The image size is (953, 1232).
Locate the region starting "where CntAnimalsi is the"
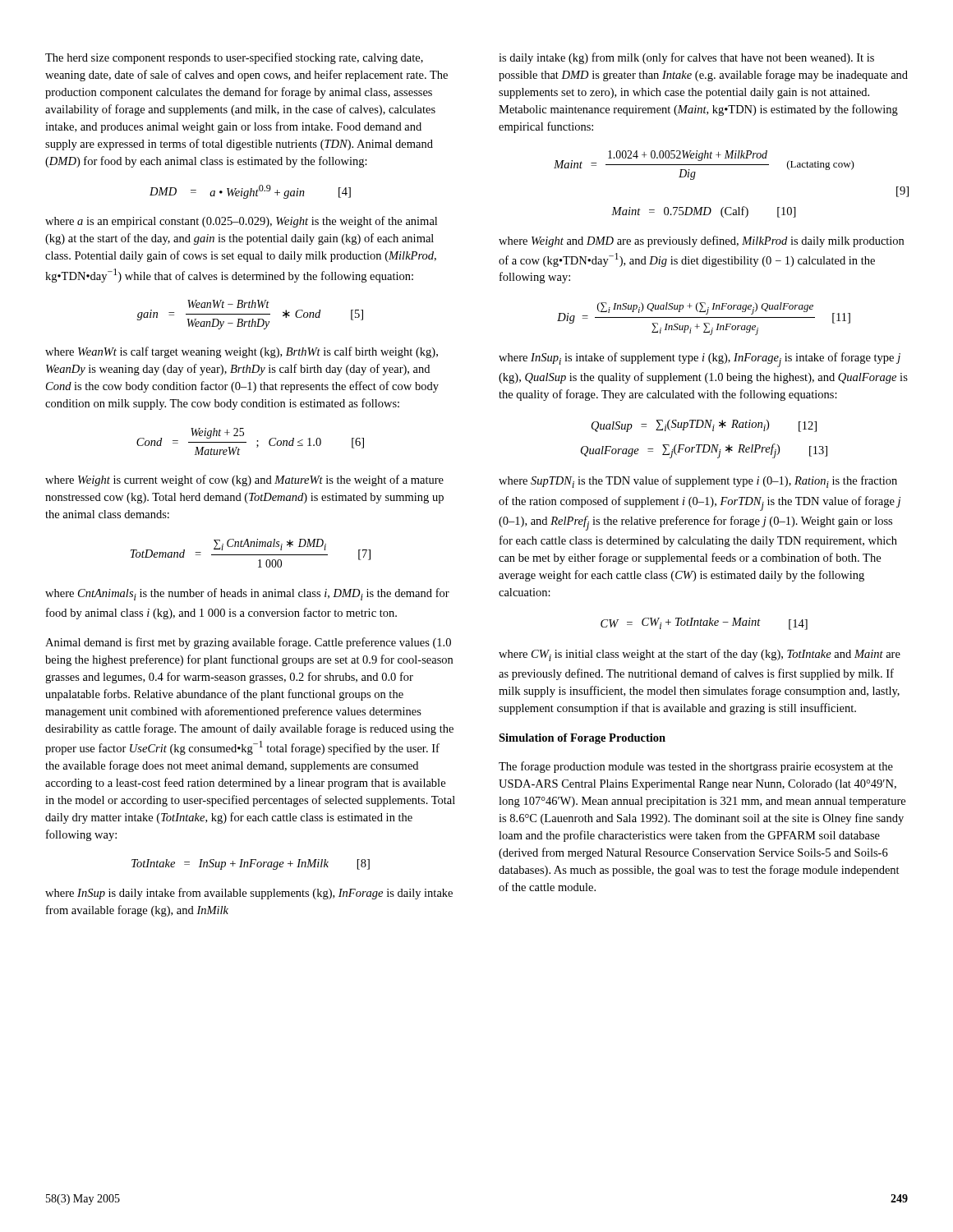251,714
